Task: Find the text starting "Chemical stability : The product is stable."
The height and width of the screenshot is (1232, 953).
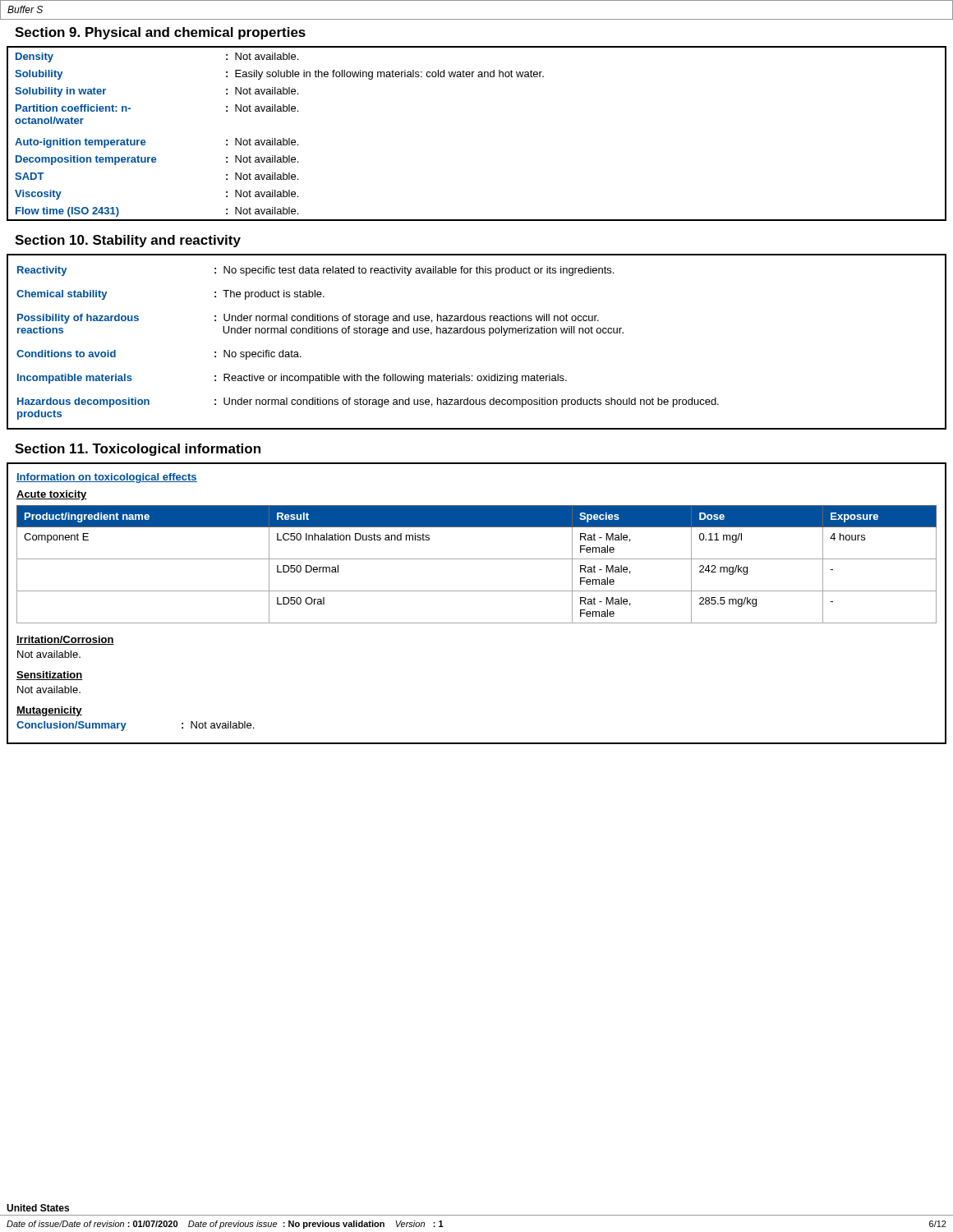Action: 56,294
